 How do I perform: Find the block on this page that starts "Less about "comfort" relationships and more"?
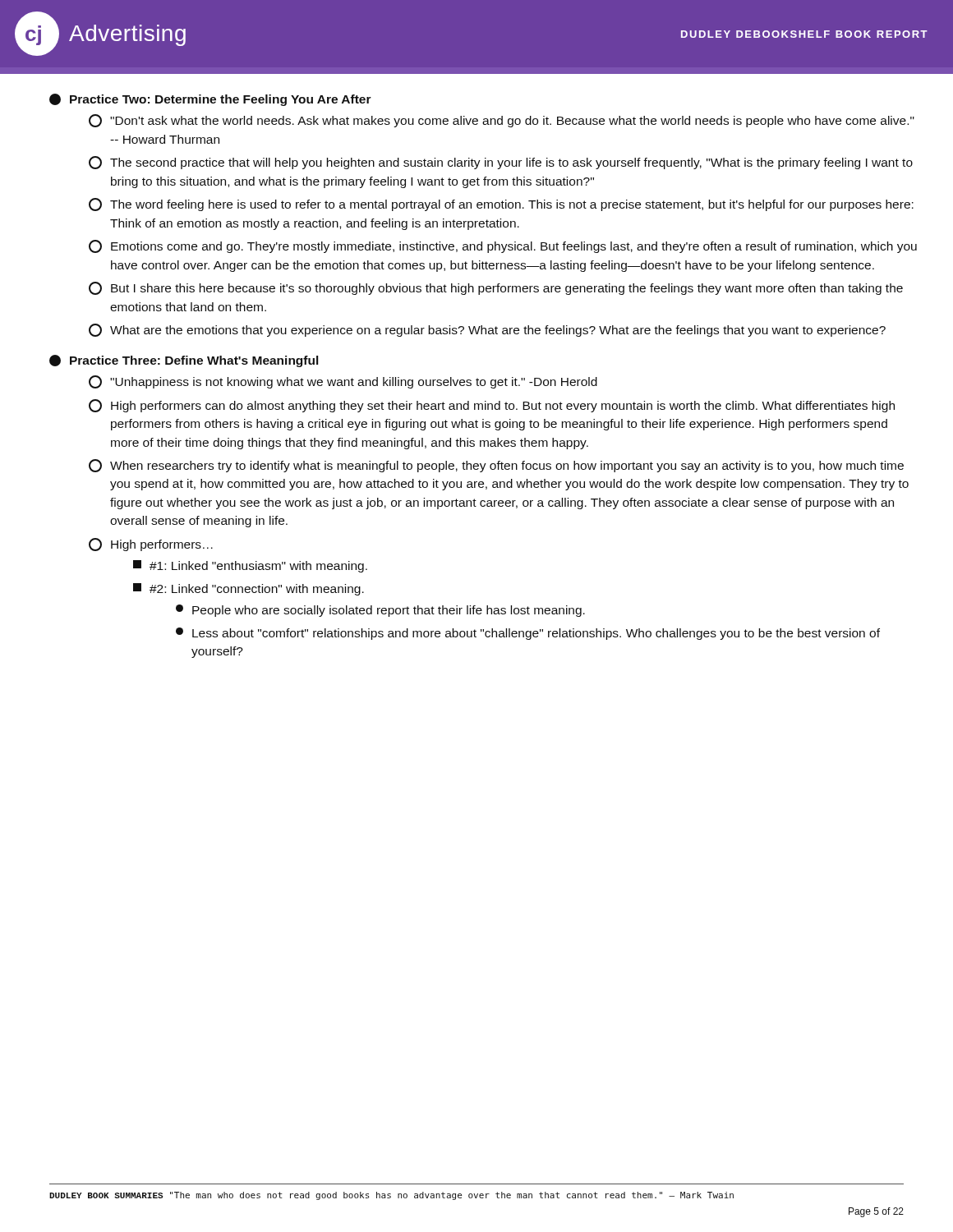pos(548,642)
